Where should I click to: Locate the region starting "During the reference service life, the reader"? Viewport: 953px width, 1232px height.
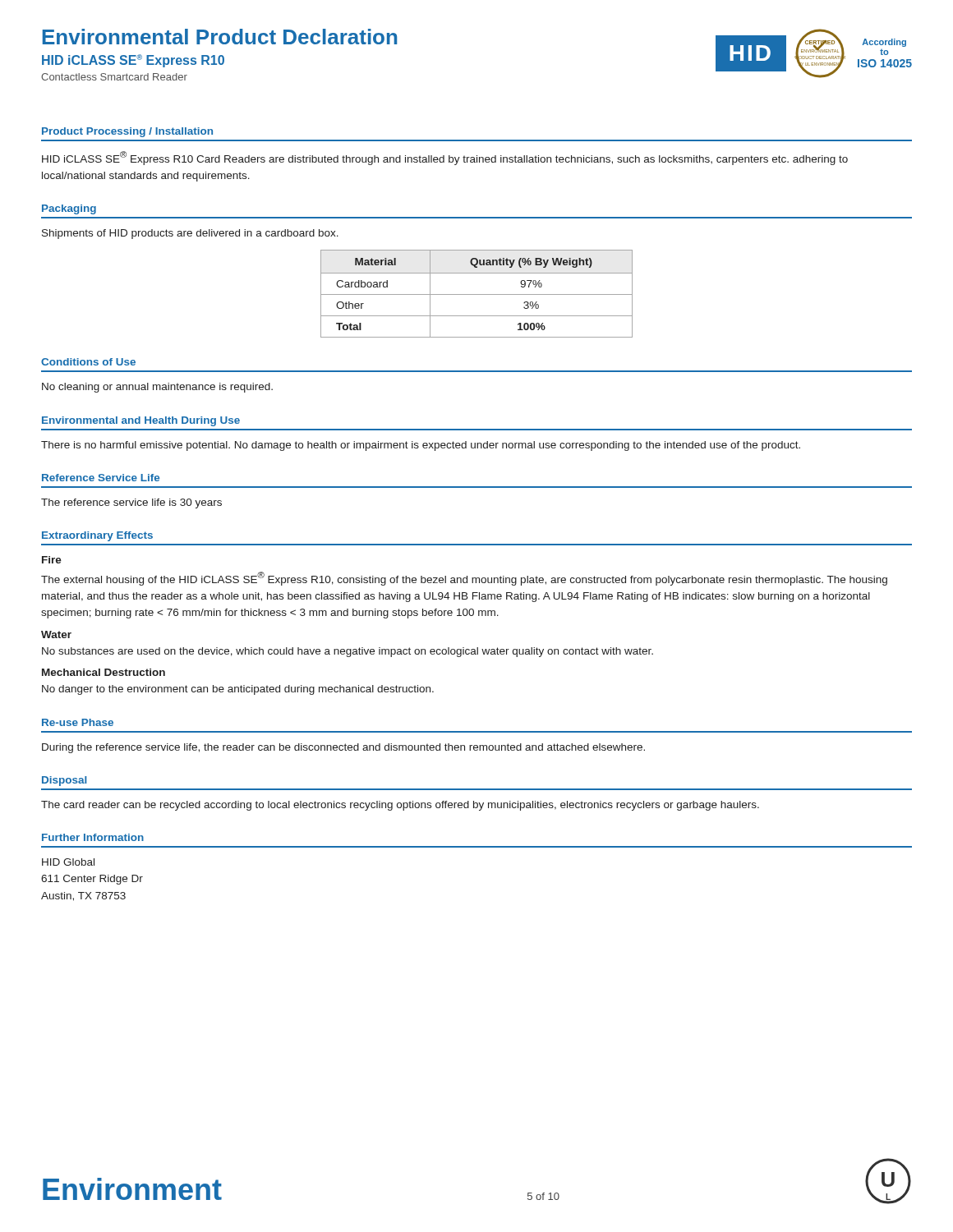476,747
